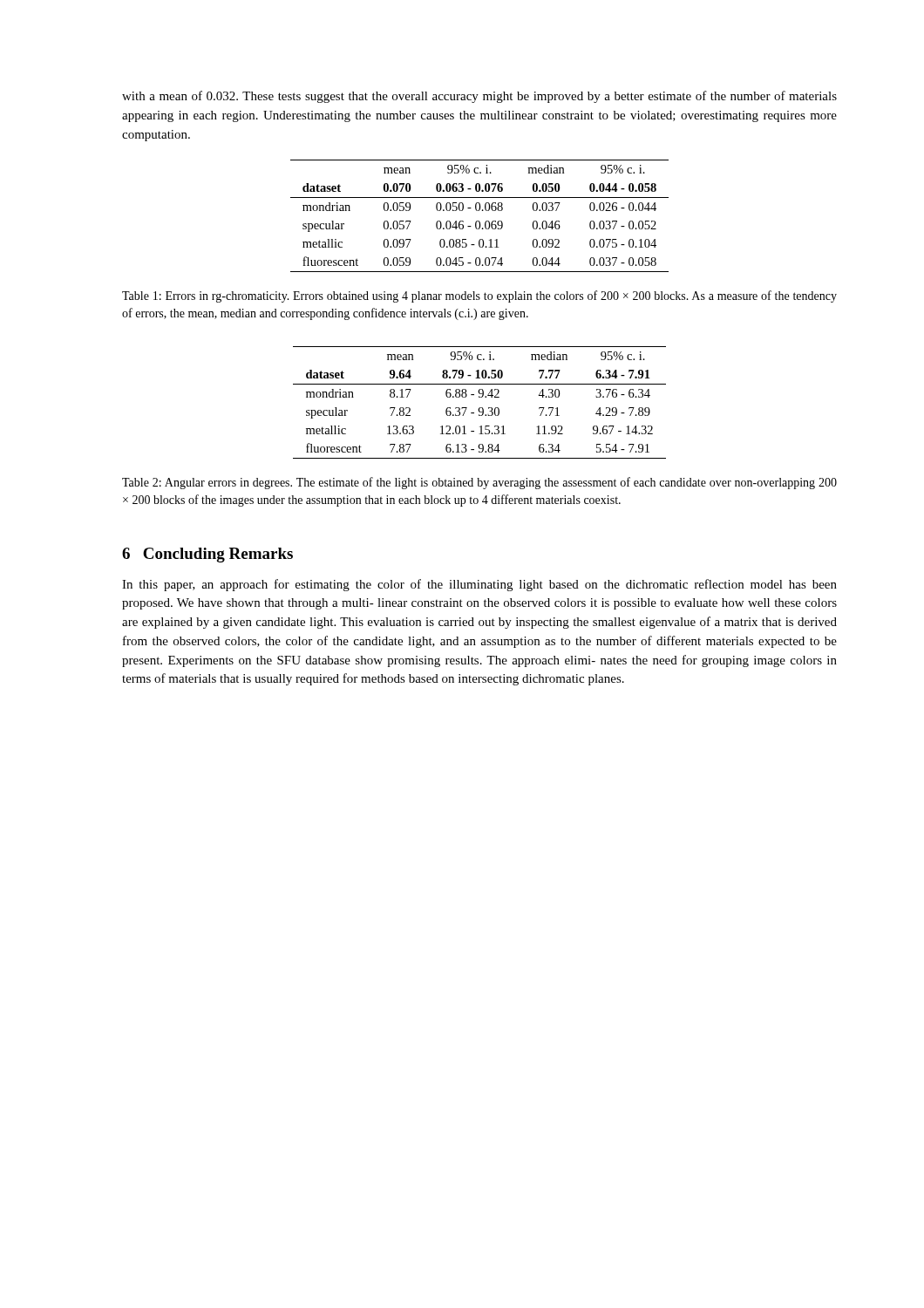Find the passage starting "Table 2: Angular errors in degrees."
Image resolution: width=924 pixels, height=1308 pixels.
[479, 492]
